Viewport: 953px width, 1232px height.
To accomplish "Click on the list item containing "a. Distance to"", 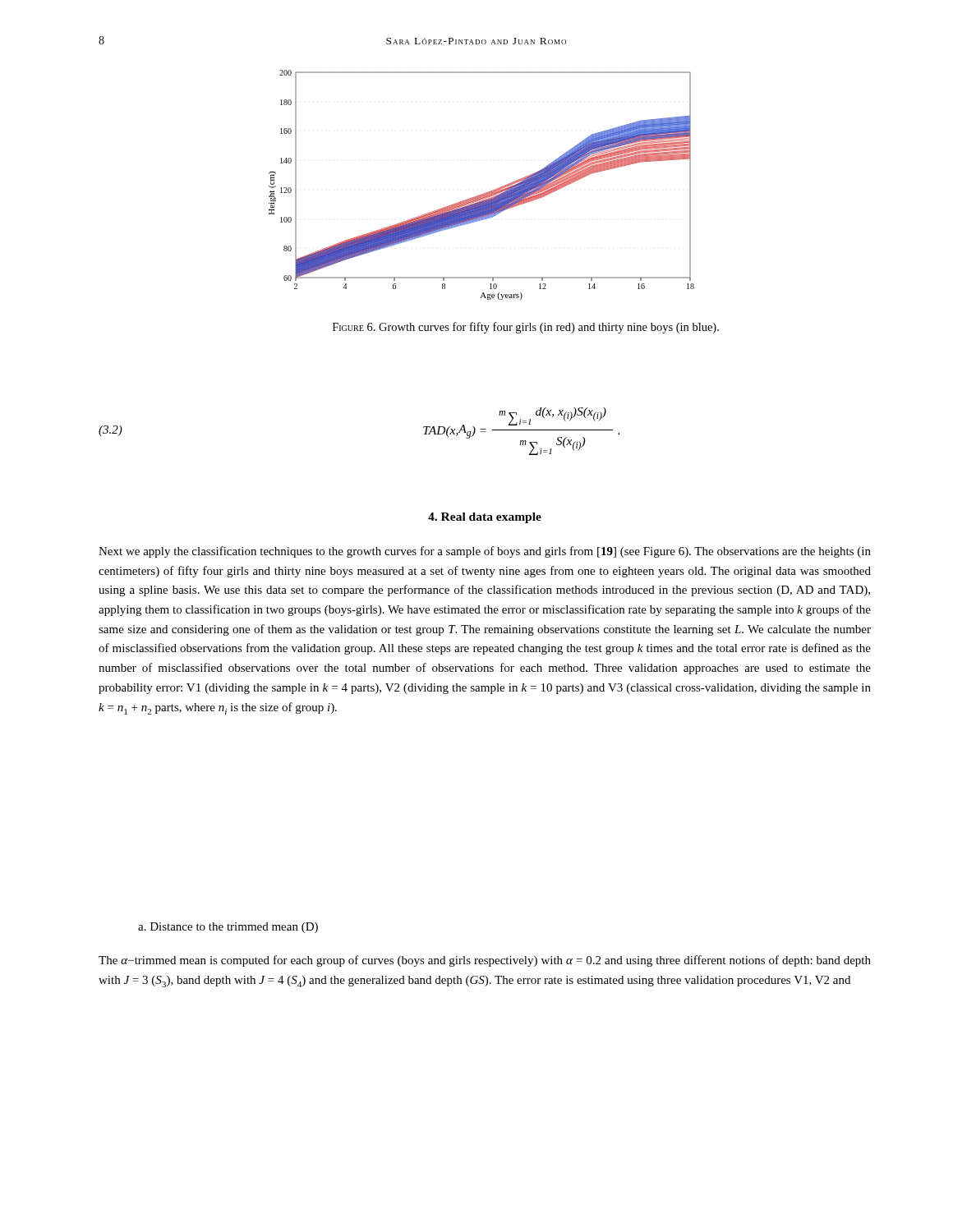I will (228, 926).
